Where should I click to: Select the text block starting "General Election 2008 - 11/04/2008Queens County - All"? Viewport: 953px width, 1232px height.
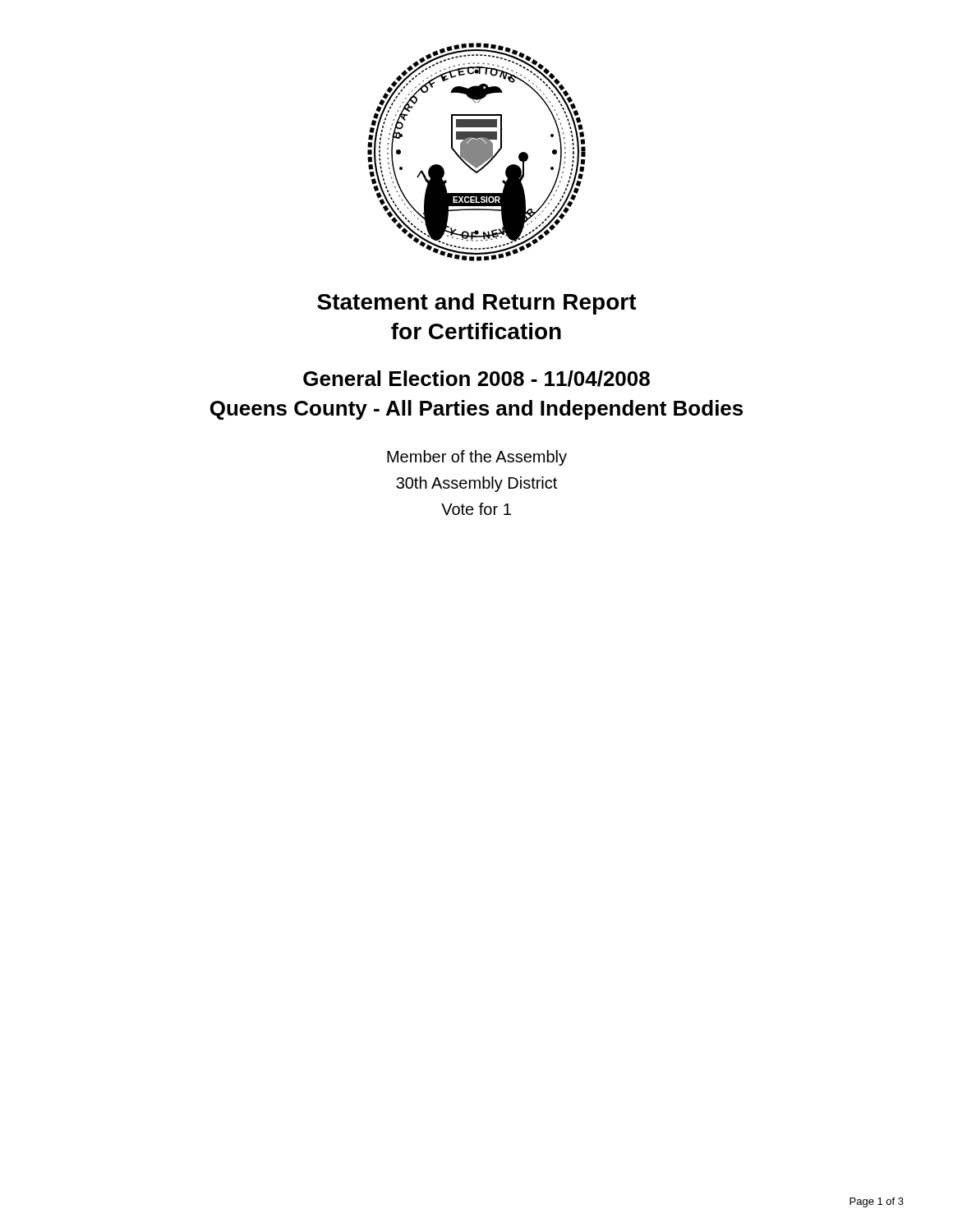[x=476, y=394]
